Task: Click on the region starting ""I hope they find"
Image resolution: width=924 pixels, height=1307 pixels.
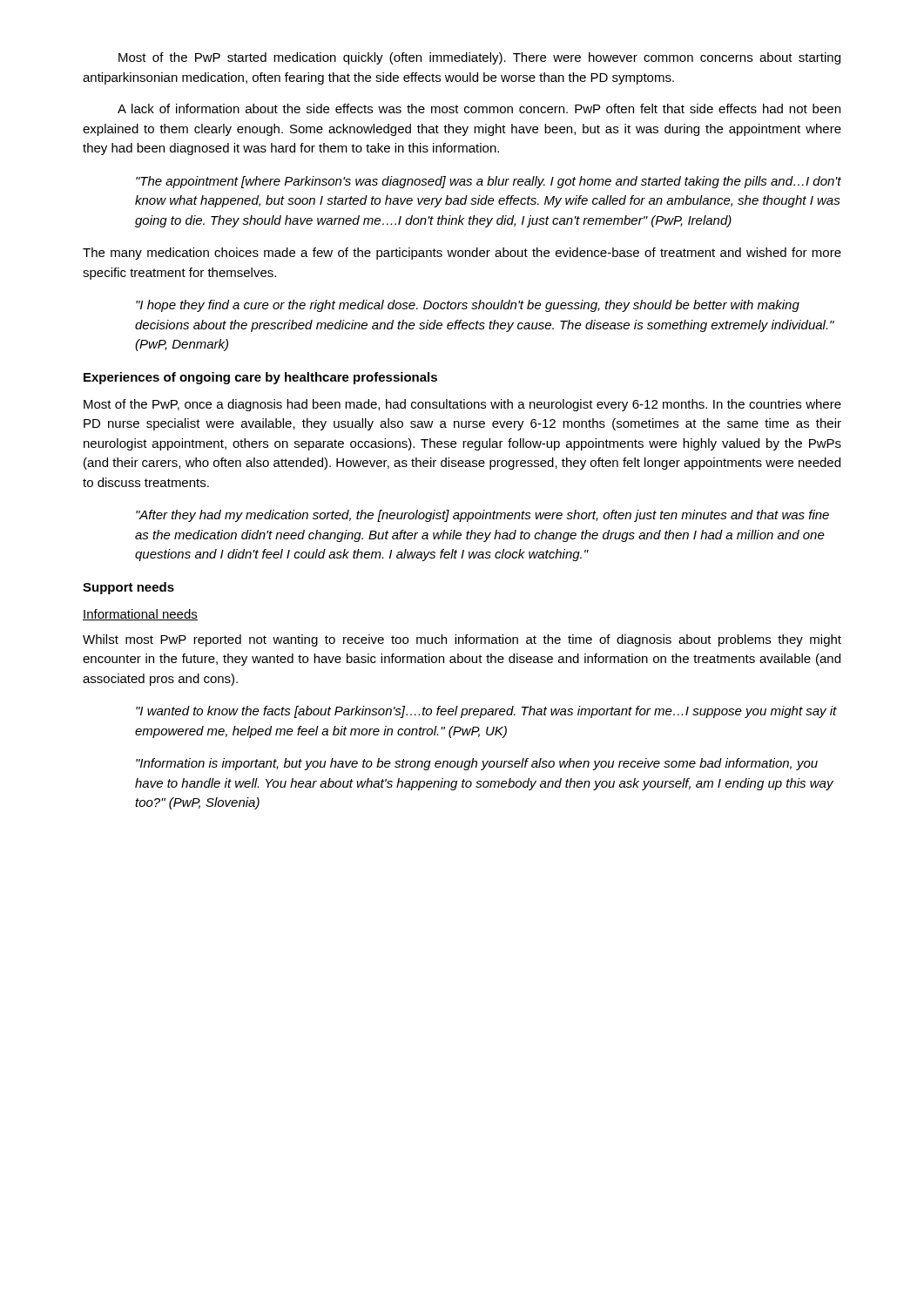Action: (x=488, y=325)
